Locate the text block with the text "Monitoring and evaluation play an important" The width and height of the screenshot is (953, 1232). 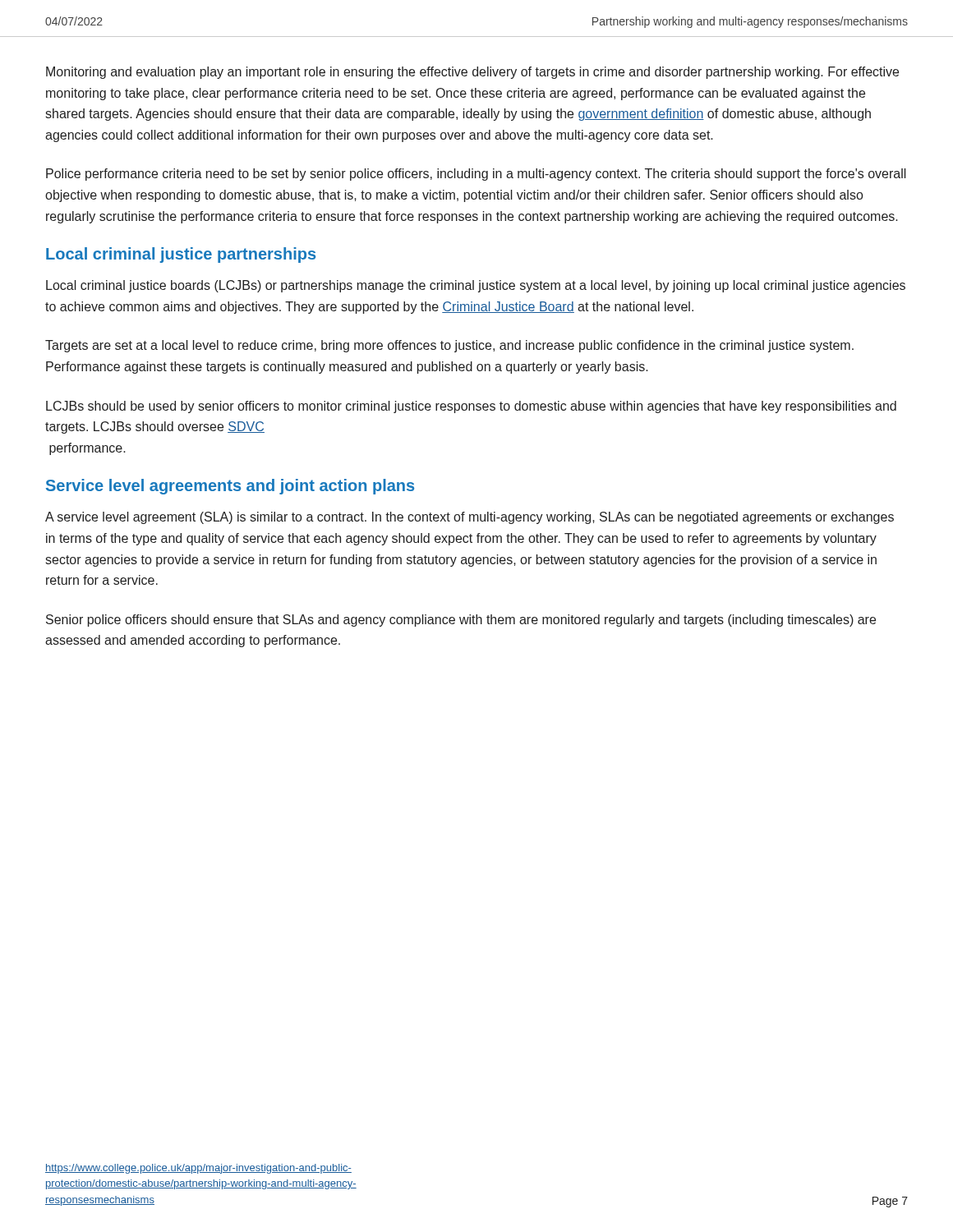472,103
